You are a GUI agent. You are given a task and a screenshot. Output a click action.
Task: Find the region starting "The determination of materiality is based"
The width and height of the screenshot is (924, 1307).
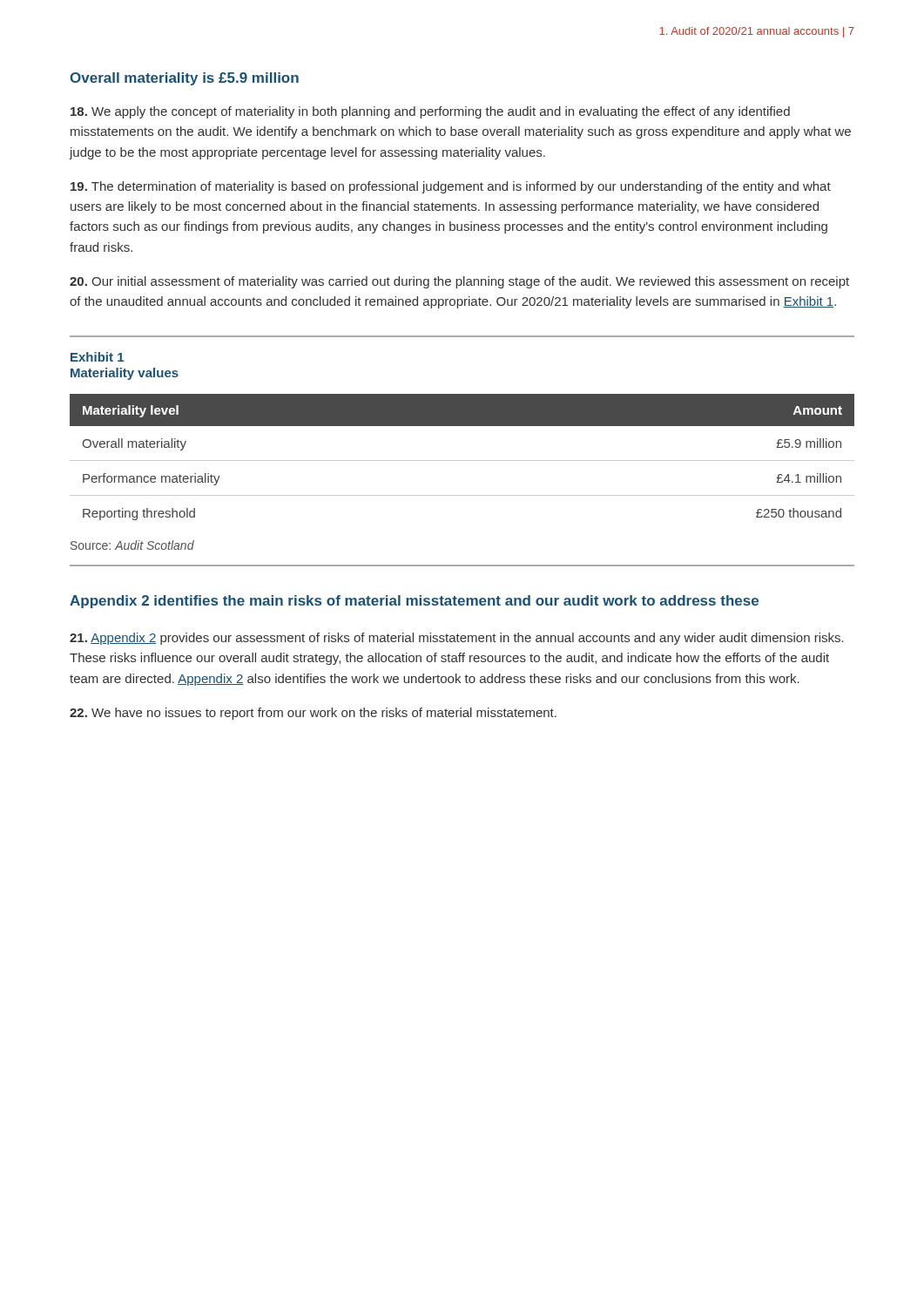(x=450, y=216)
